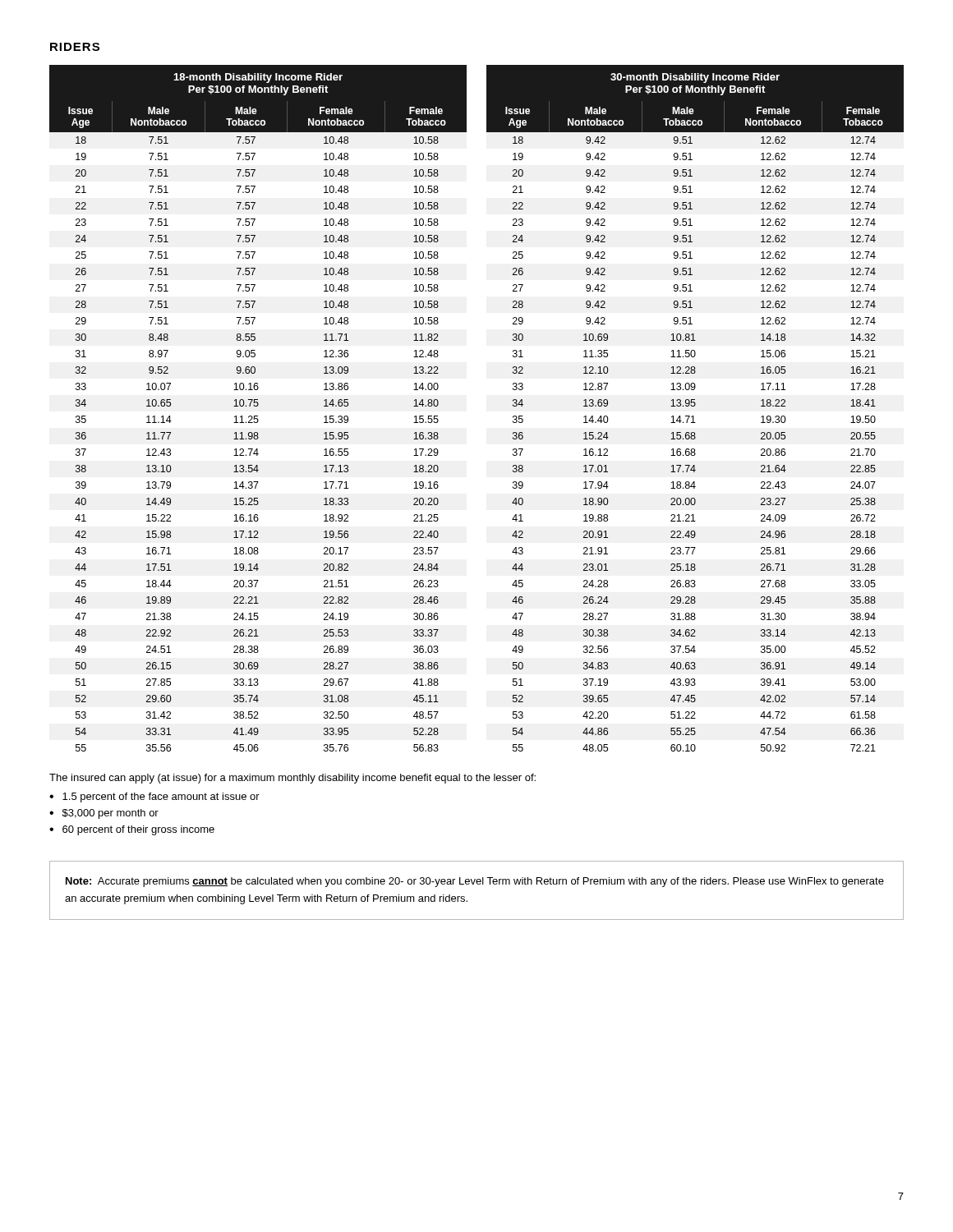Select the list item with the text "•1.5 percent of the face"

pyautogui.click(x=154, y=797)
